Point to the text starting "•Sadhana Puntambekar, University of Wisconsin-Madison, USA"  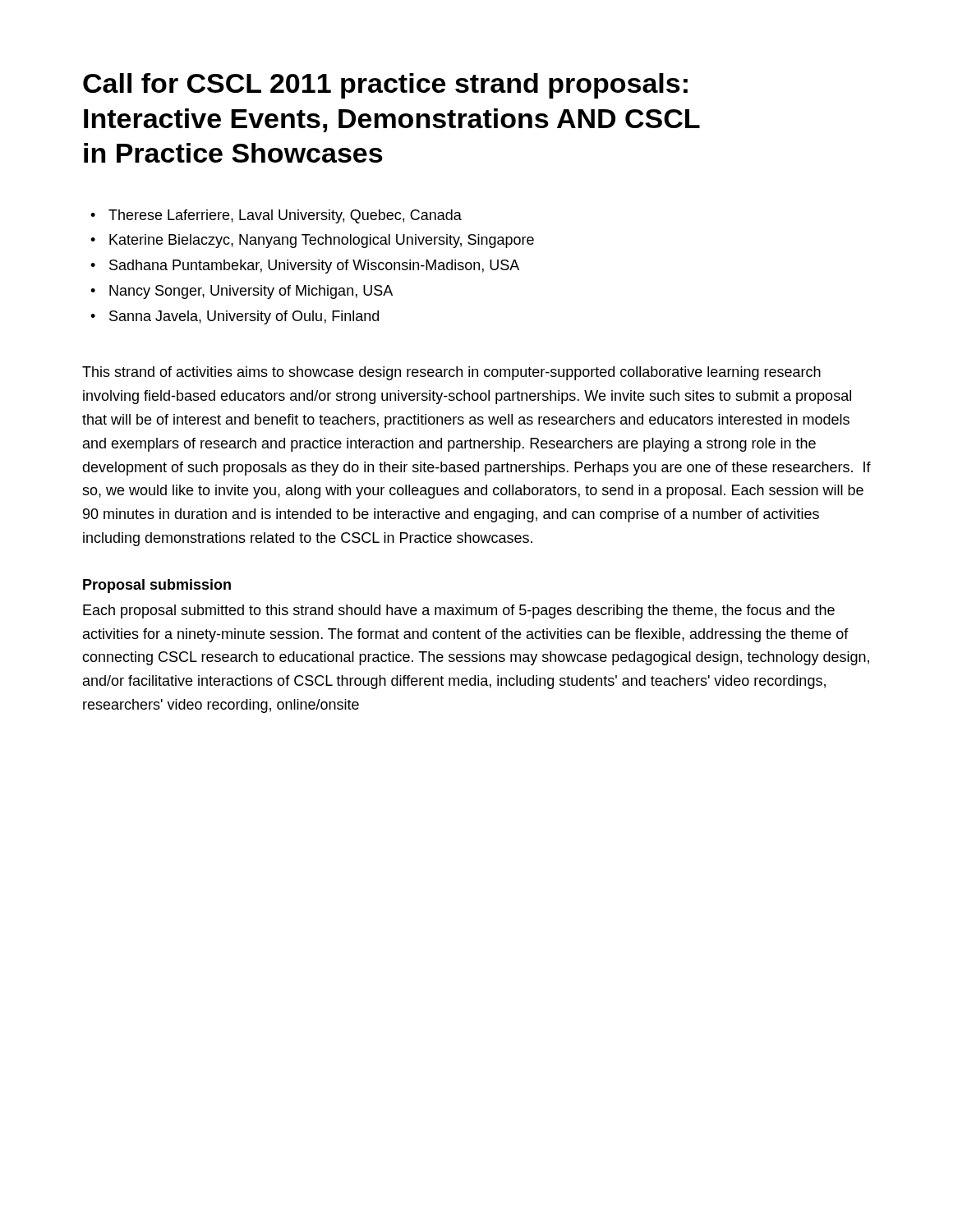pos(305,266)
